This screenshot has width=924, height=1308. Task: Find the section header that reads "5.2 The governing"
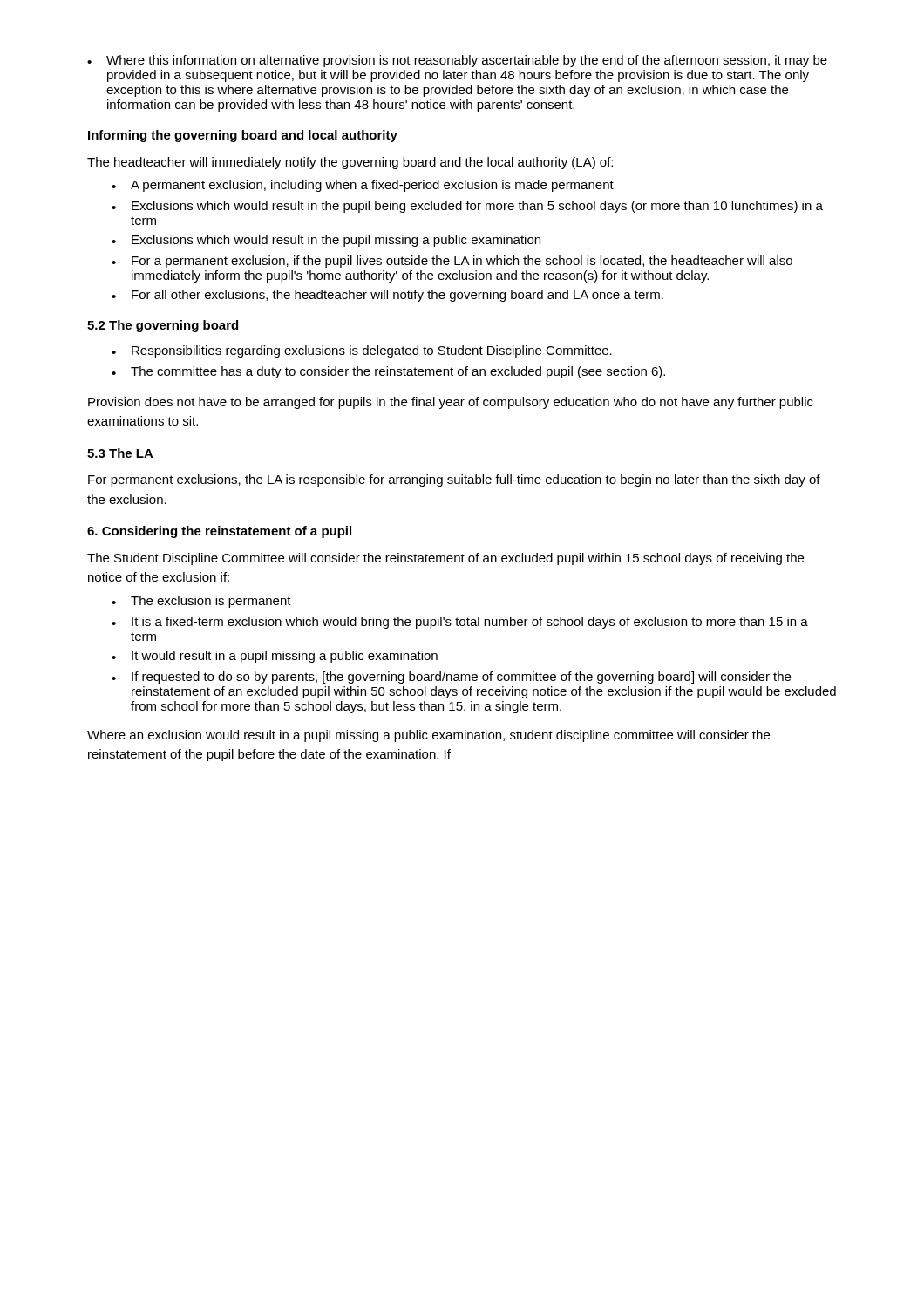pyautogui.click(x=163, y=325)
